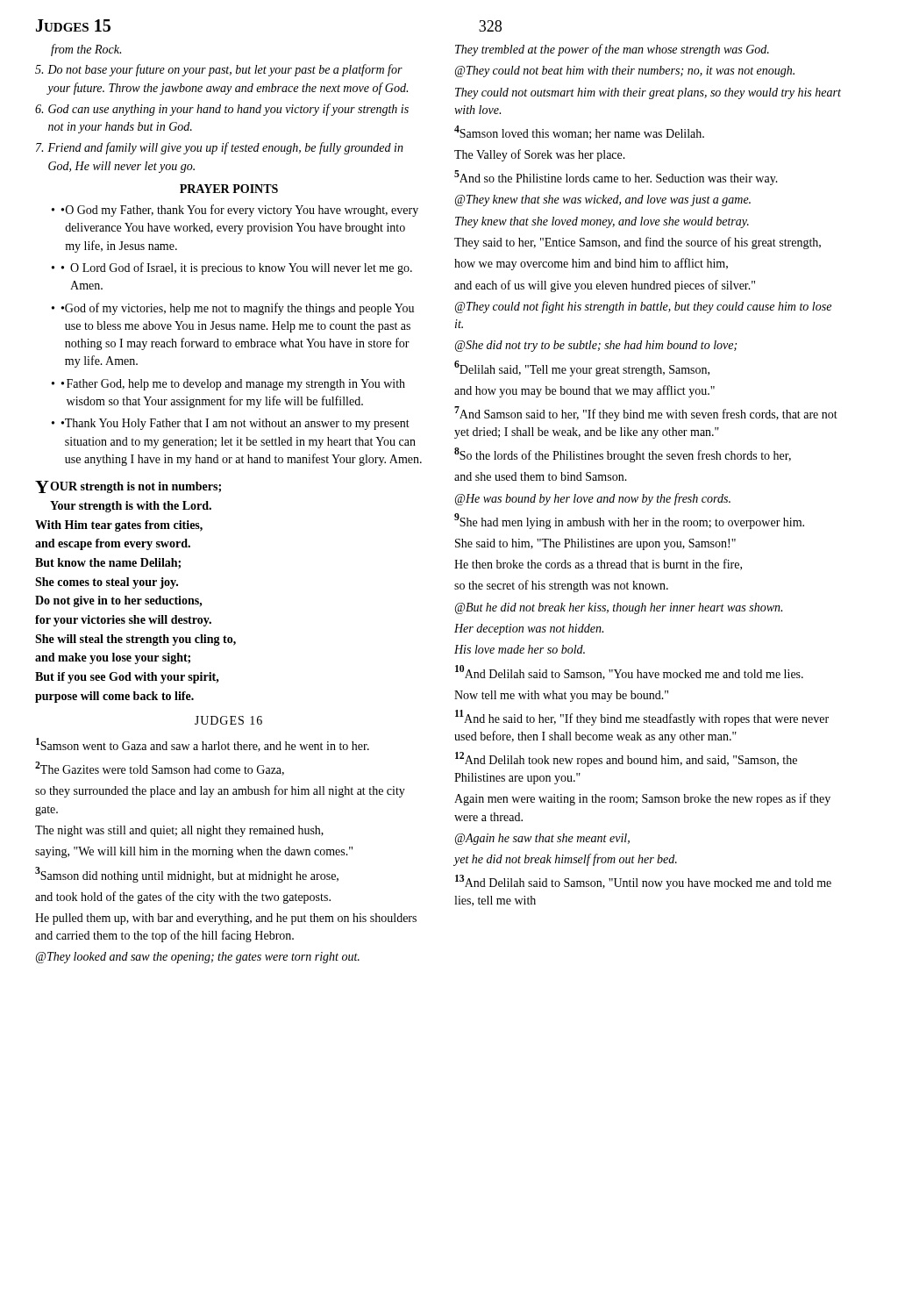Click on the text block that reads "YOUR strength is not in"
Image resolution: width=905 pixels, height=1316 pixels.
[136, 590]
